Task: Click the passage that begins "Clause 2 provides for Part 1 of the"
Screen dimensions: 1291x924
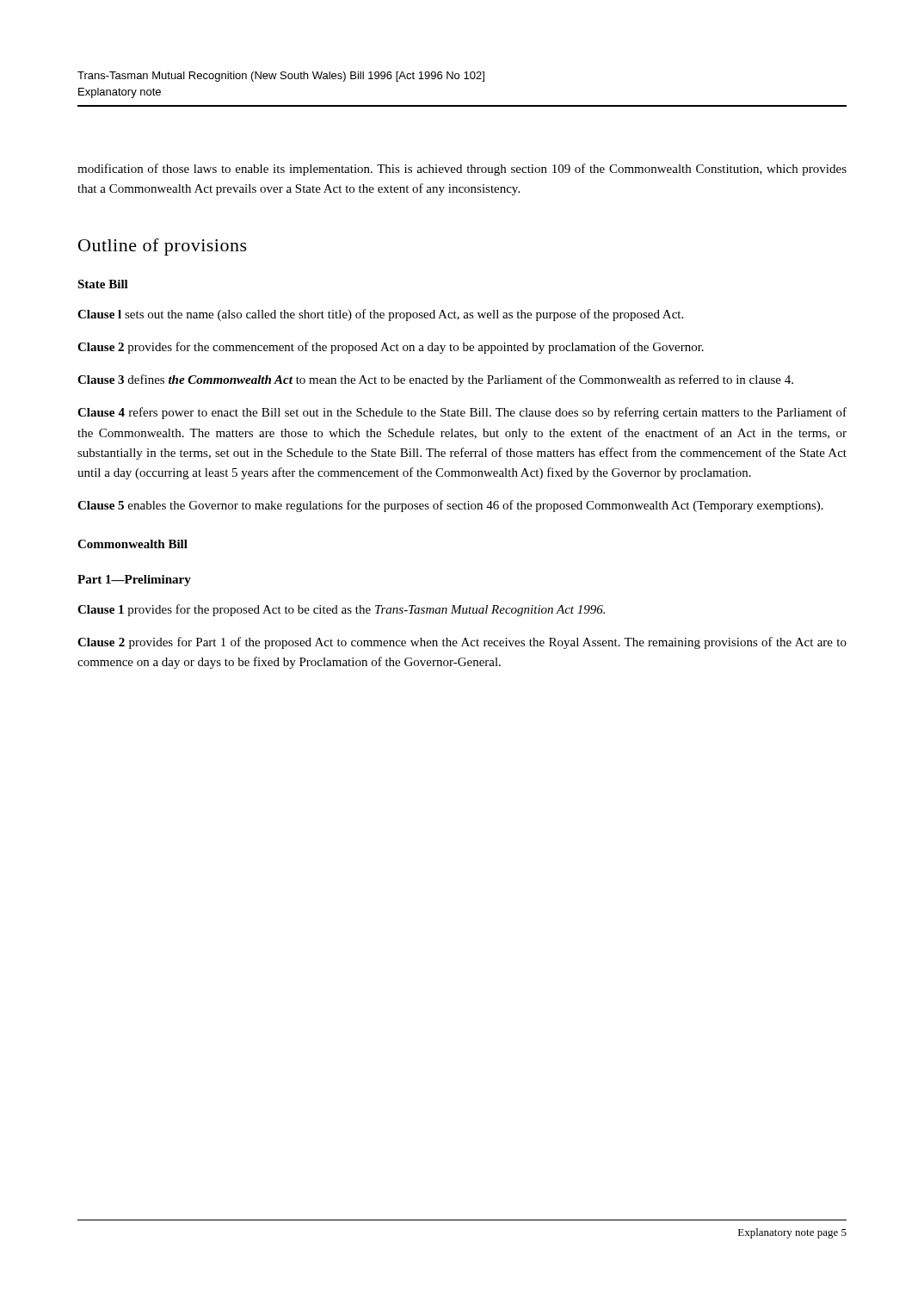Action: 462,652
